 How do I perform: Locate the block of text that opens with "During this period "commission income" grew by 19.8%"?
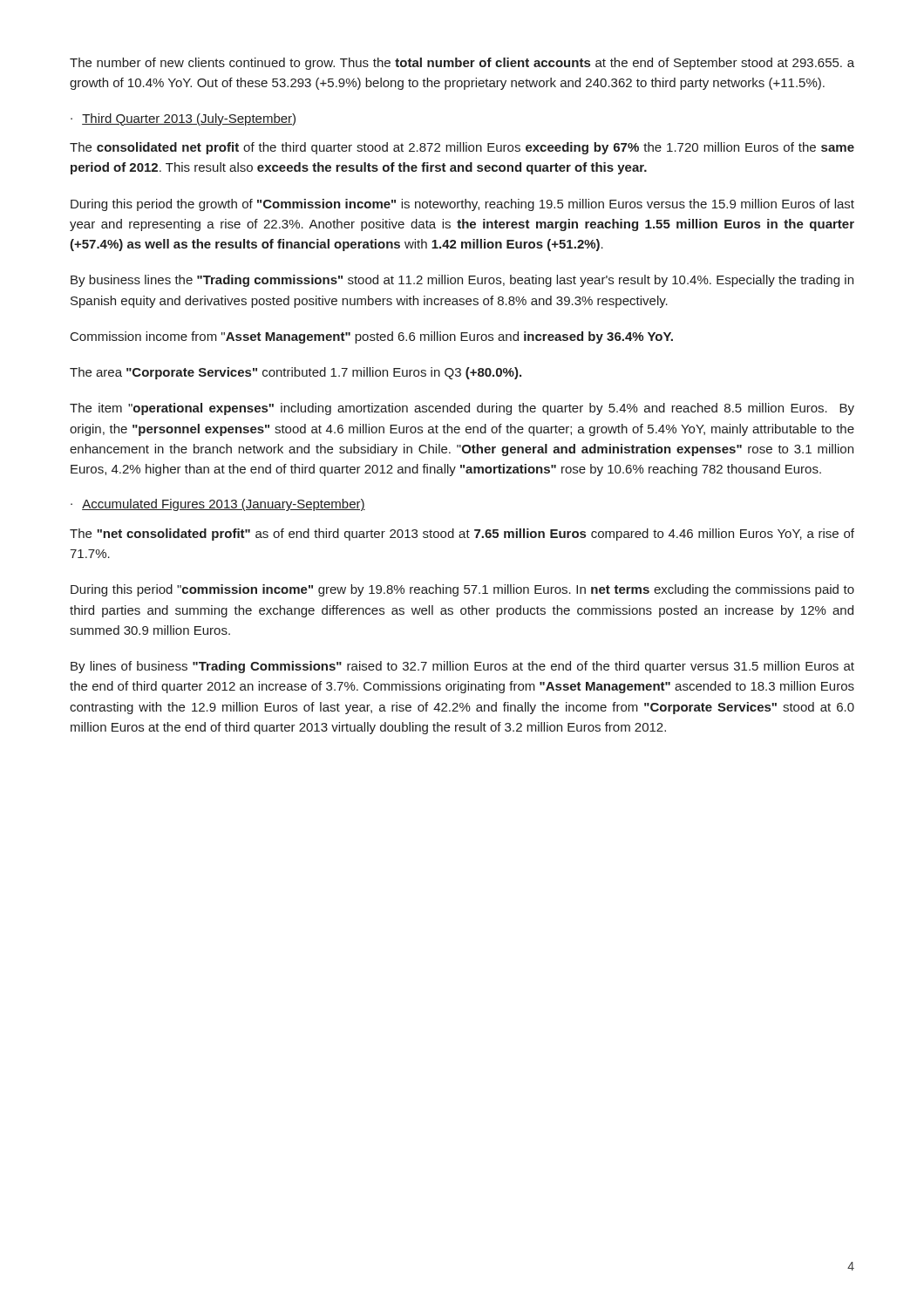pos(462,610)
